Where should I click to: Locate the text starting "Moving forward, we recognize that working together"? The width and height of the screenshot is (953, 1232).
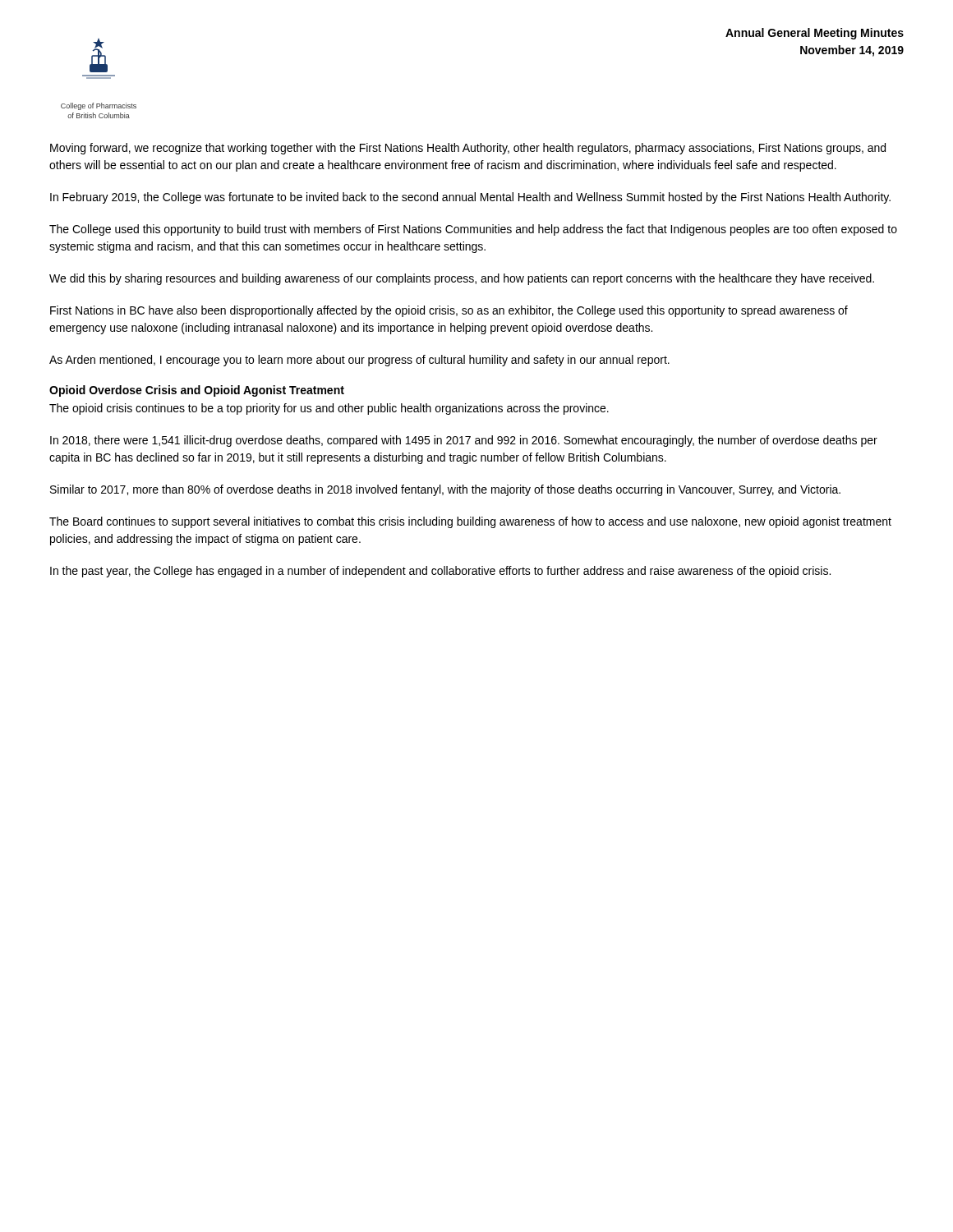(x=468, y=156)
